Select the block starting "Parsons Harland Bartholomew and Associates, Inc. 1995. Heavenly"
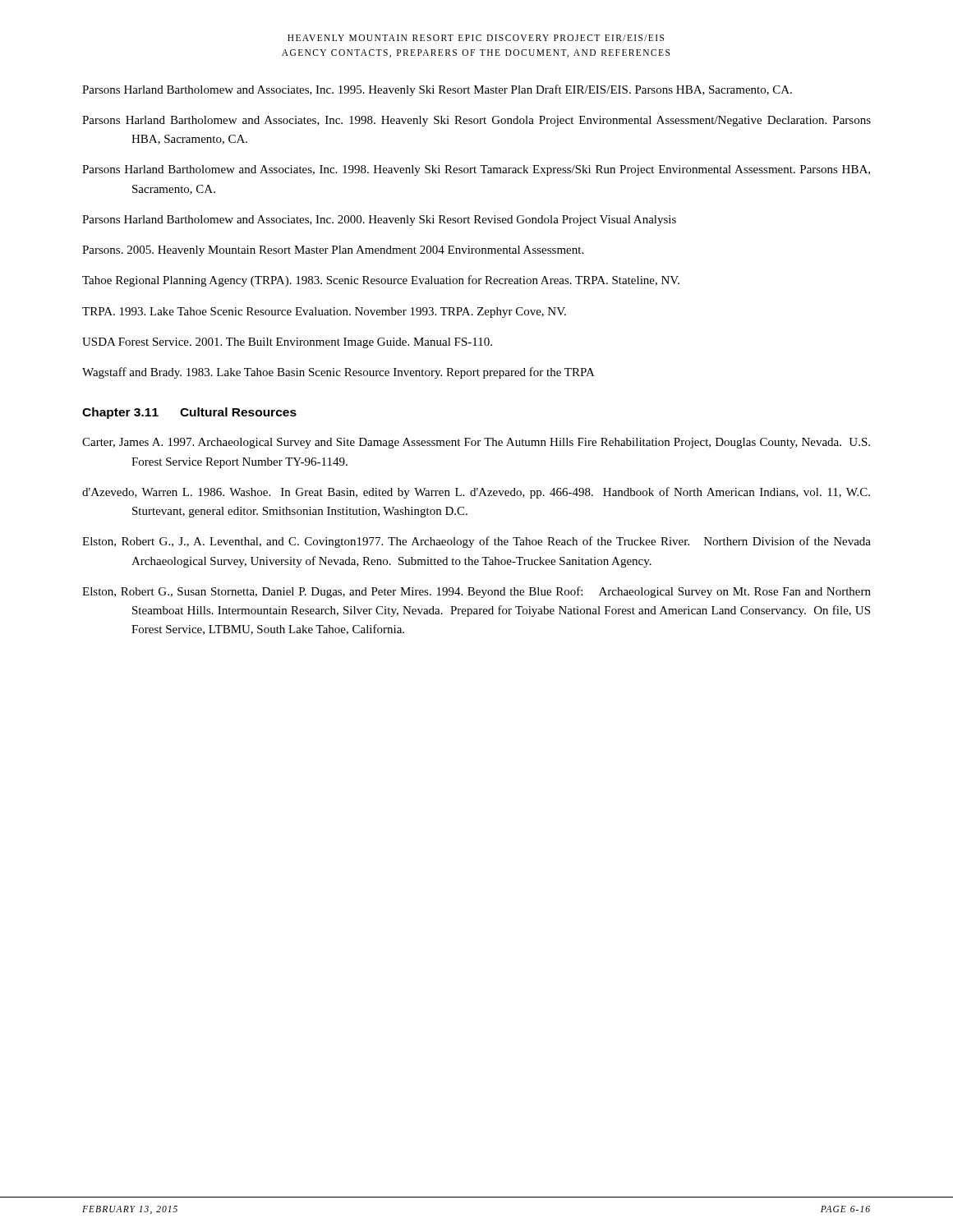The image size is (953, 1232). (476, 90)
